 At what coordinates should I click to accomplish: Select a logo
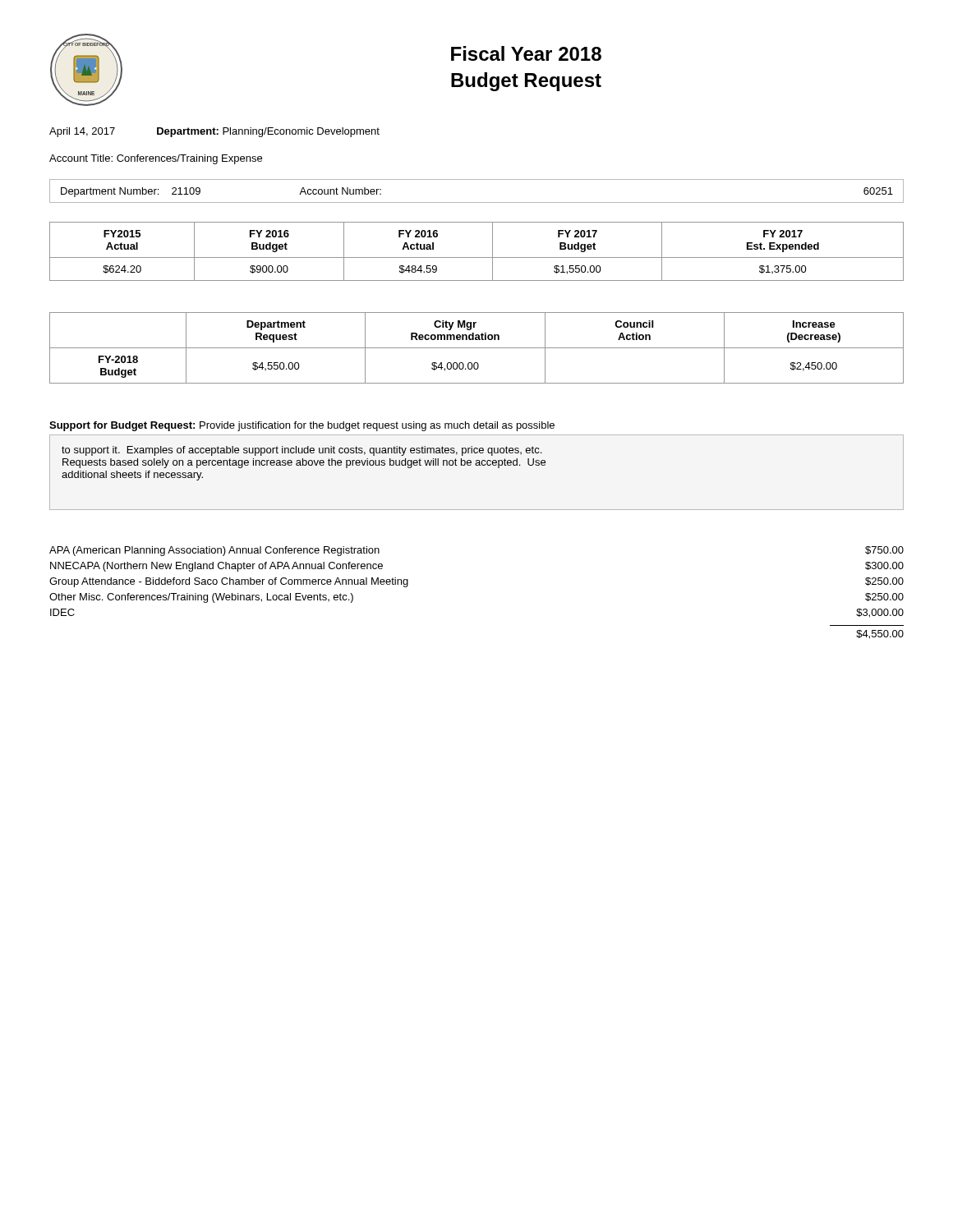coord(86,71)
